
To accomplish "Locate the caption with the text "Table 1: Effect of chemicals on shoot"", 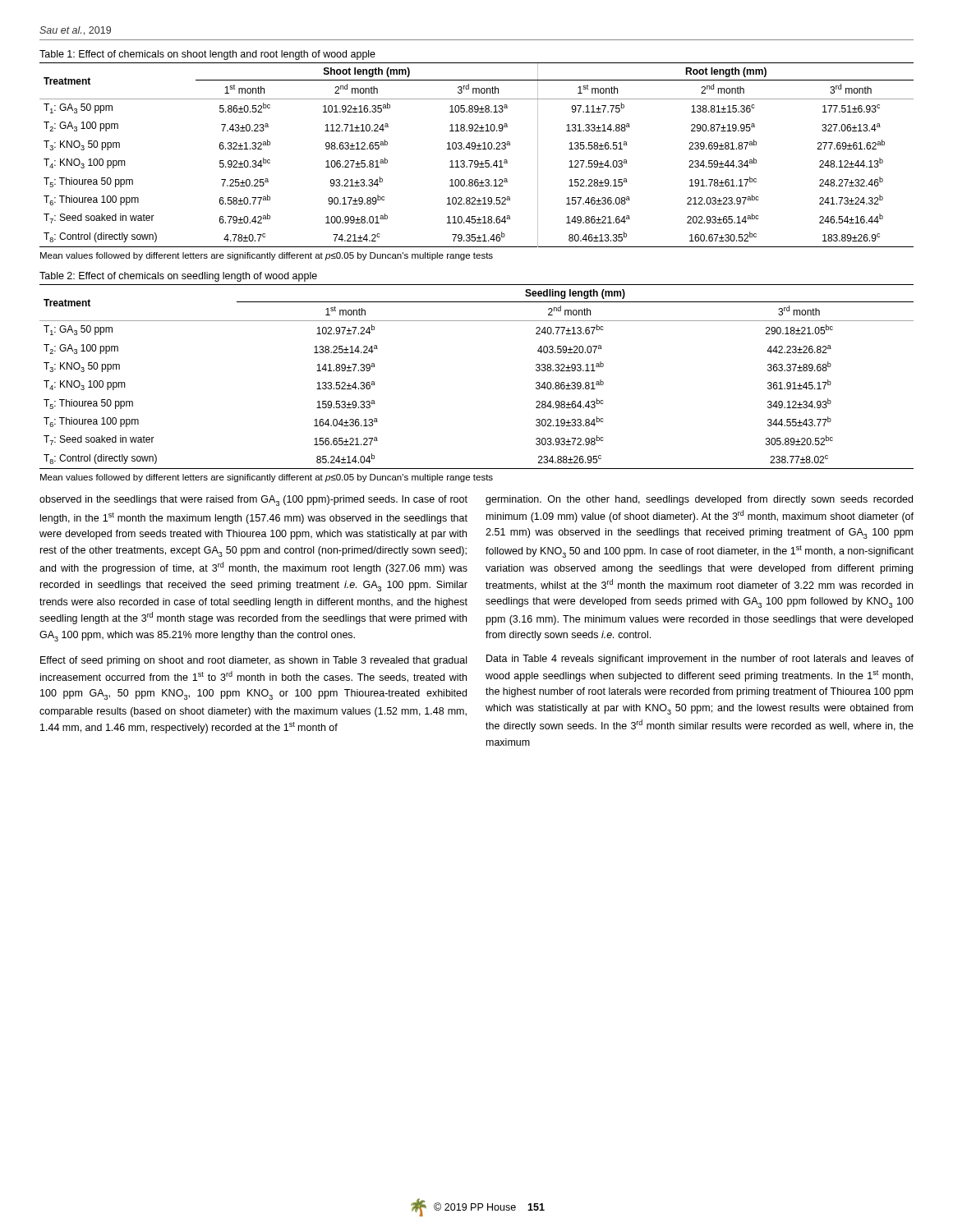I will point(207,54).
